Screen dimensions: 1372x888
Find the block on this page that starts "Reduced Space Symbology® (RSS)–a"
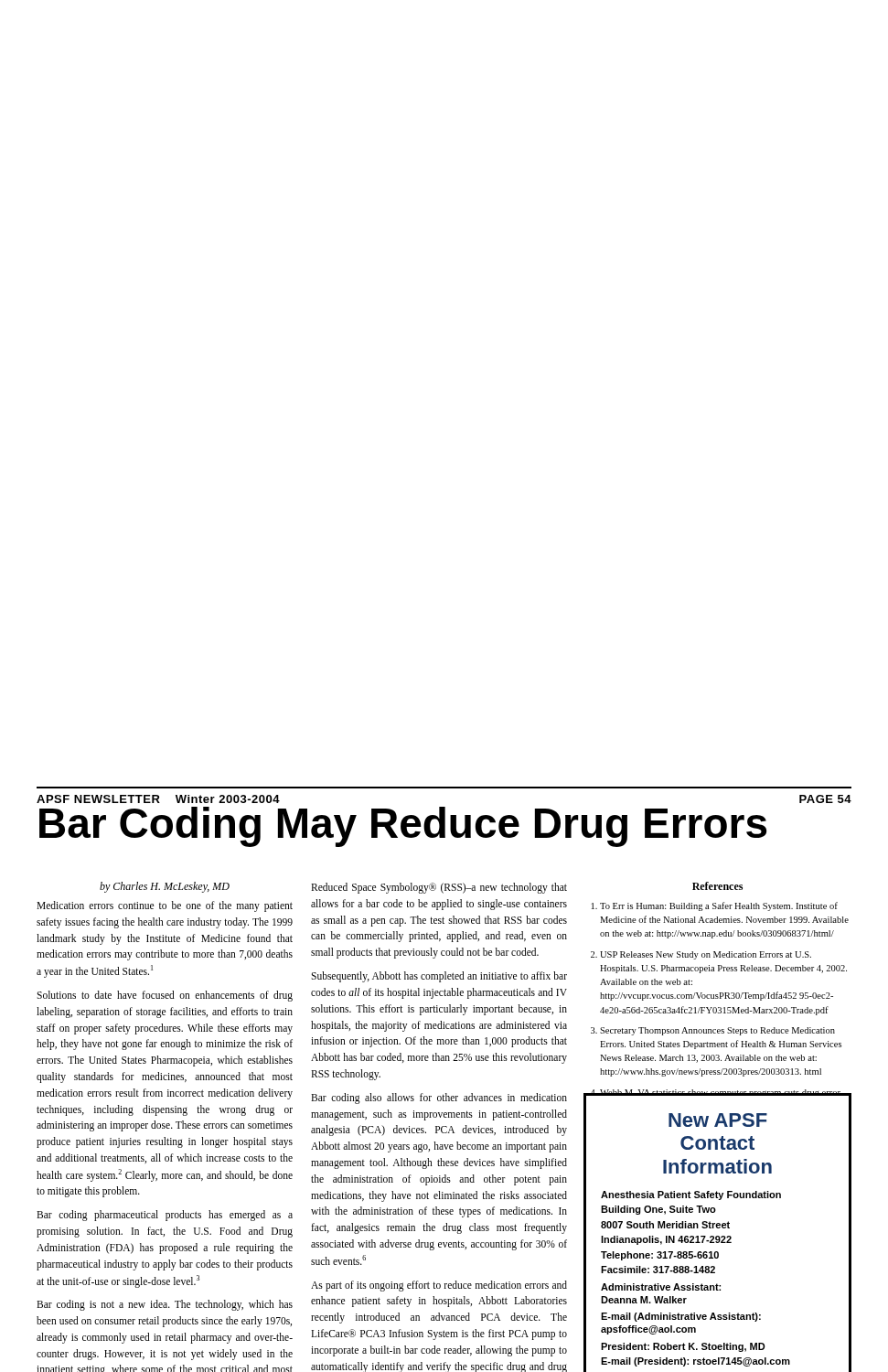[x=439, y=1126]
